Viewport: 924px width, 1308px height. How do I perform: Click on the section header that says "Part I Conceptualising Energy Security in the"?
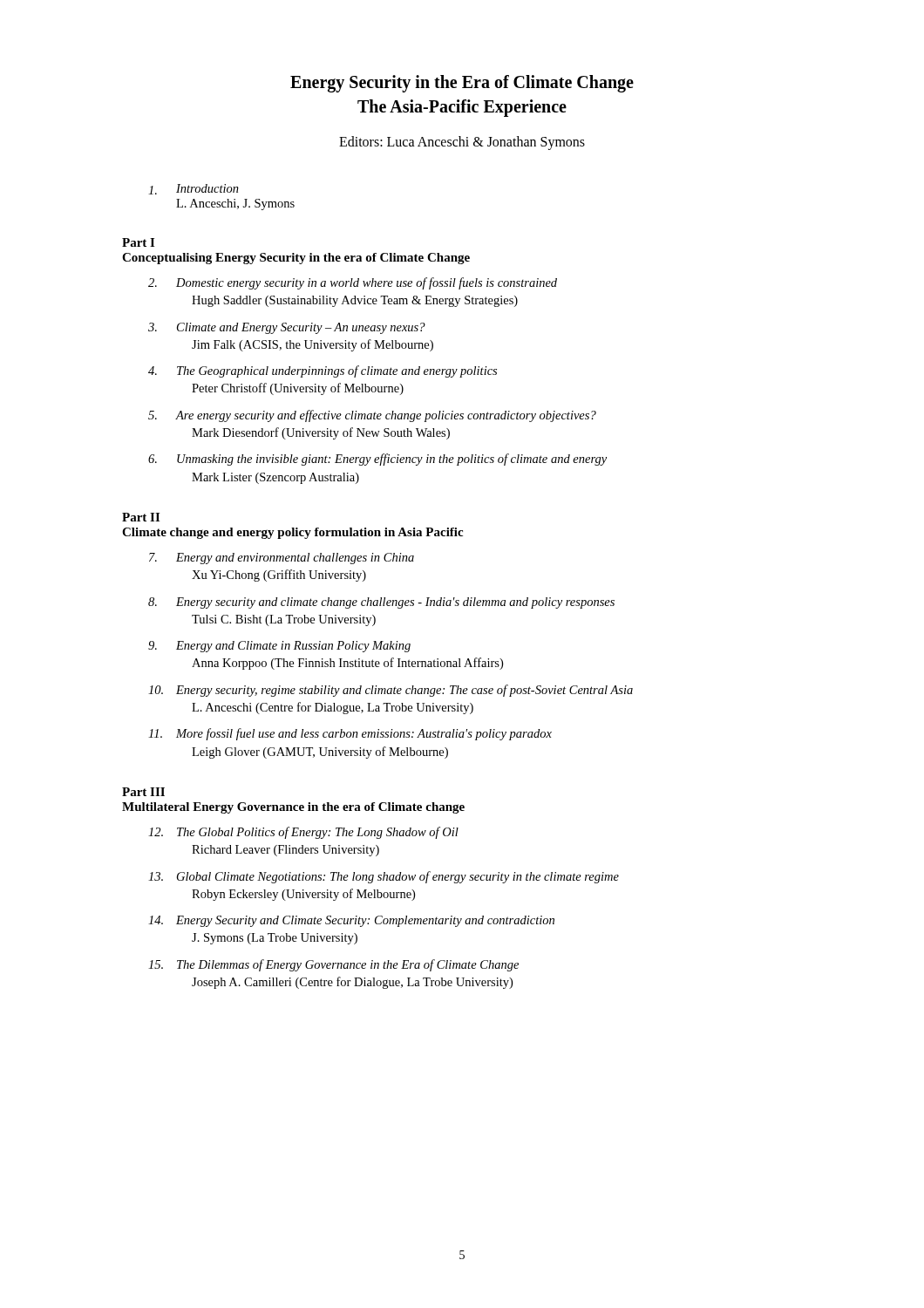pos(462,250)
